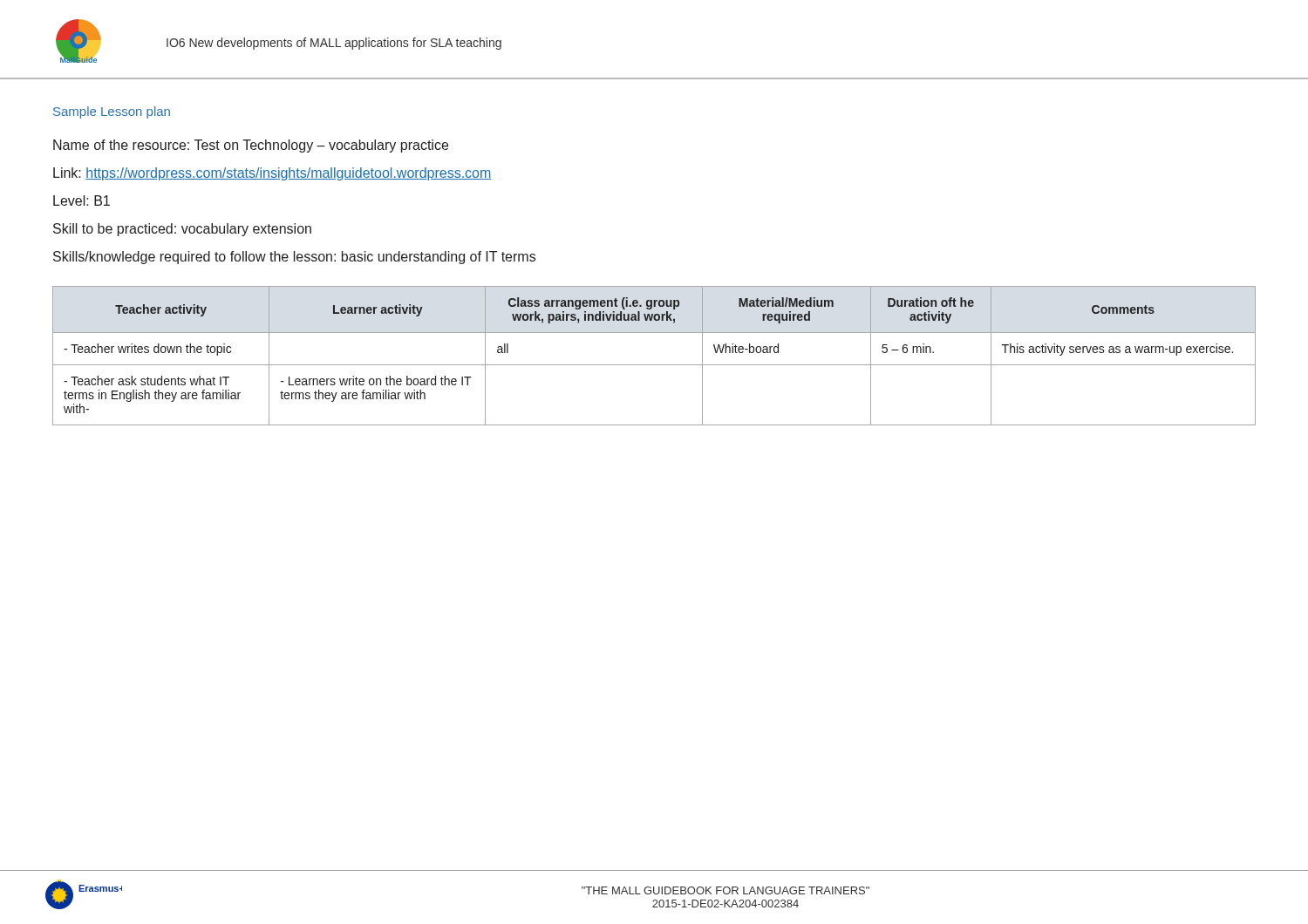The width and height of the screenshot is (1308, 924).
Task: Select the block starting "Skill to be practiced: vocabulary extension"
Action: (x=182, y=229)
